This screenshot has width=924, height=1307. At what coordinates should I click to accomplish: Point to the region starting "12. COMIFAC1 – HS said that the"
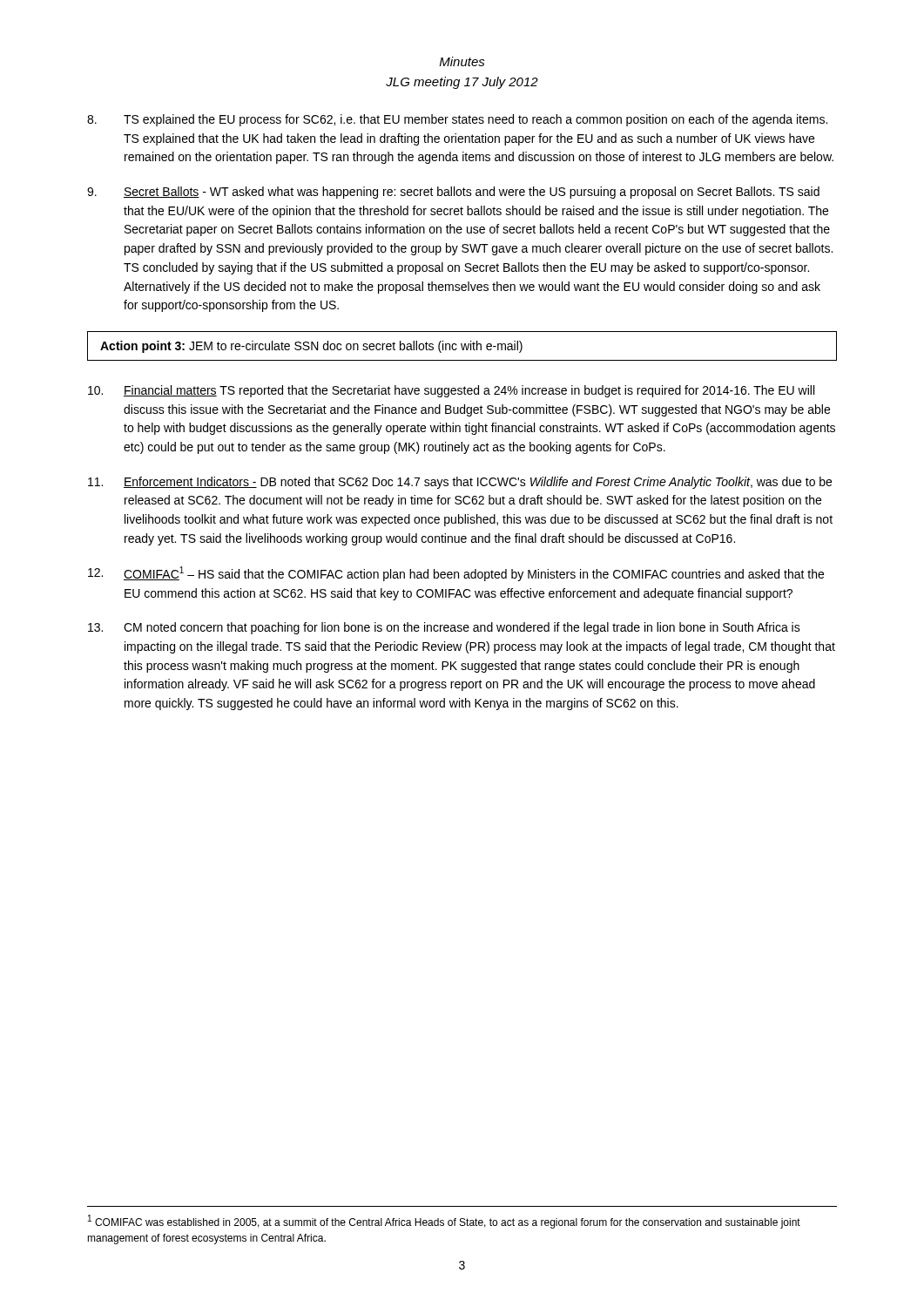[x=462, y=584]
